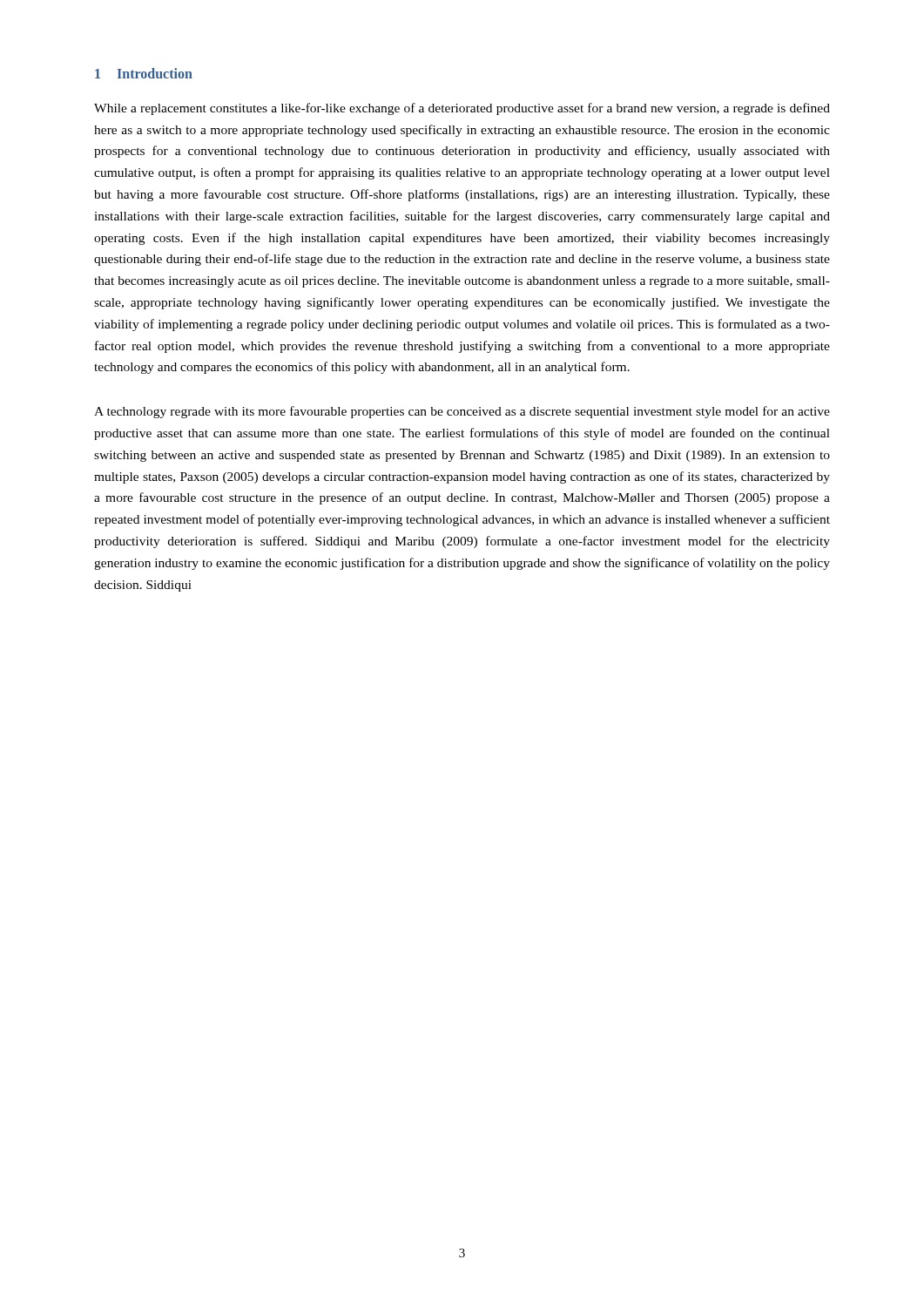Image resolution: width=924 pixels, height=1307 pixels.
Task: Navigate to the text block starting "A technology regrade with"
Action: 462,497
